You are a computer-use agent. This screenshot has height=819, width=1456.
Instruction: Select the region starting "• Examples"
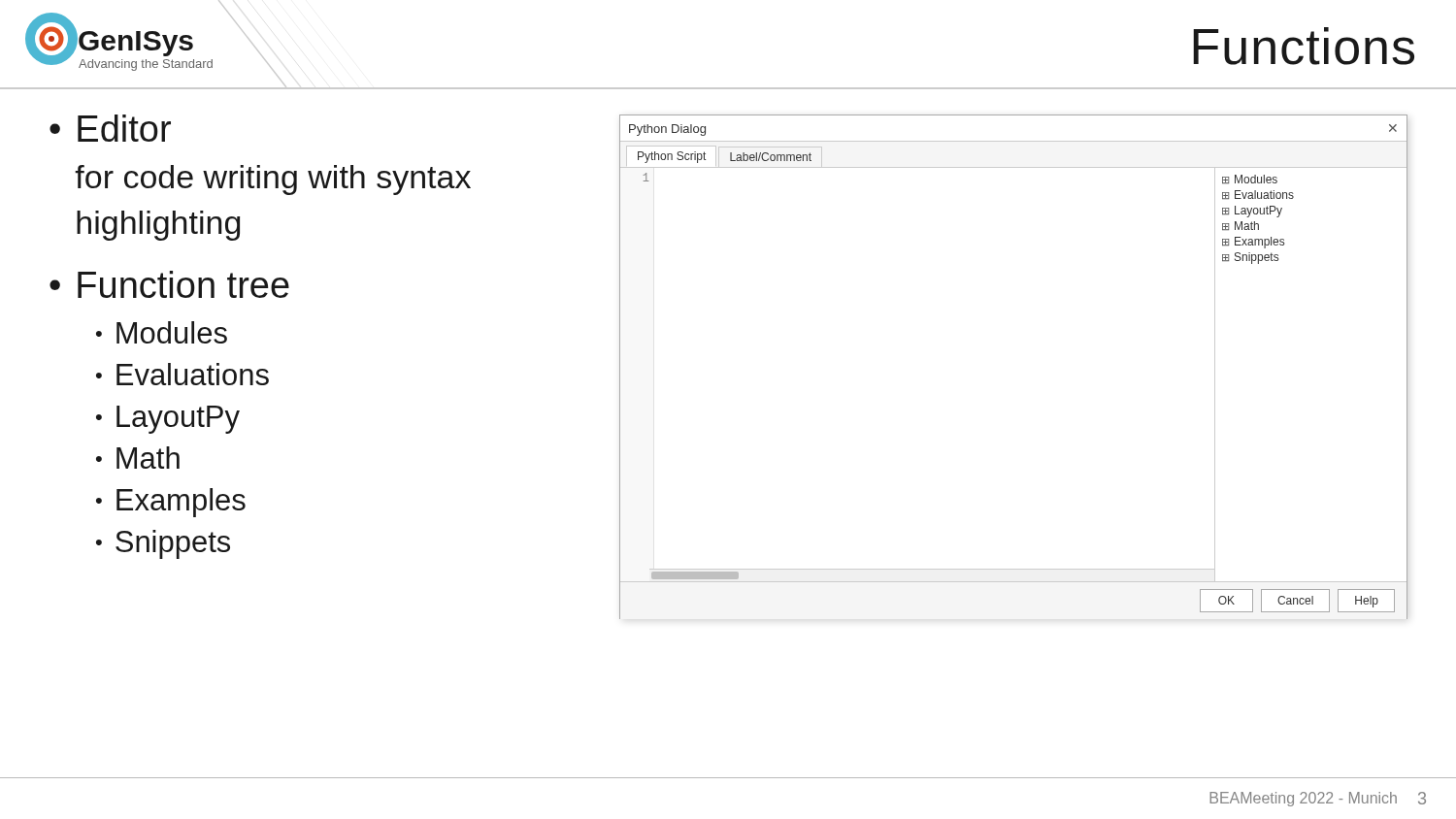click(x=171, y=500)
